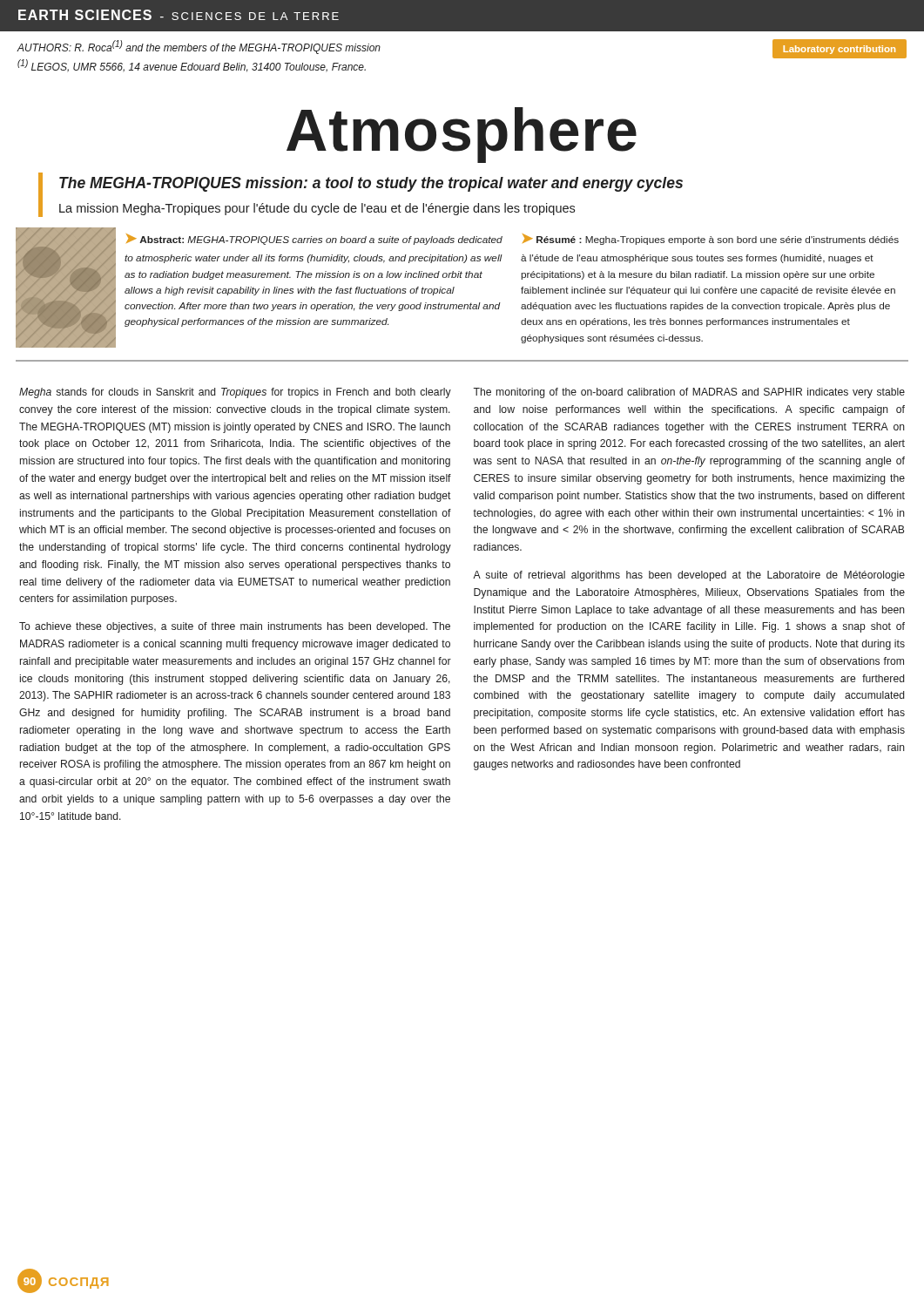Locate the block of text that opens with "➤ Résumé :"
The width and height of the screenshot is (924, 1307).
coord(710,287)
